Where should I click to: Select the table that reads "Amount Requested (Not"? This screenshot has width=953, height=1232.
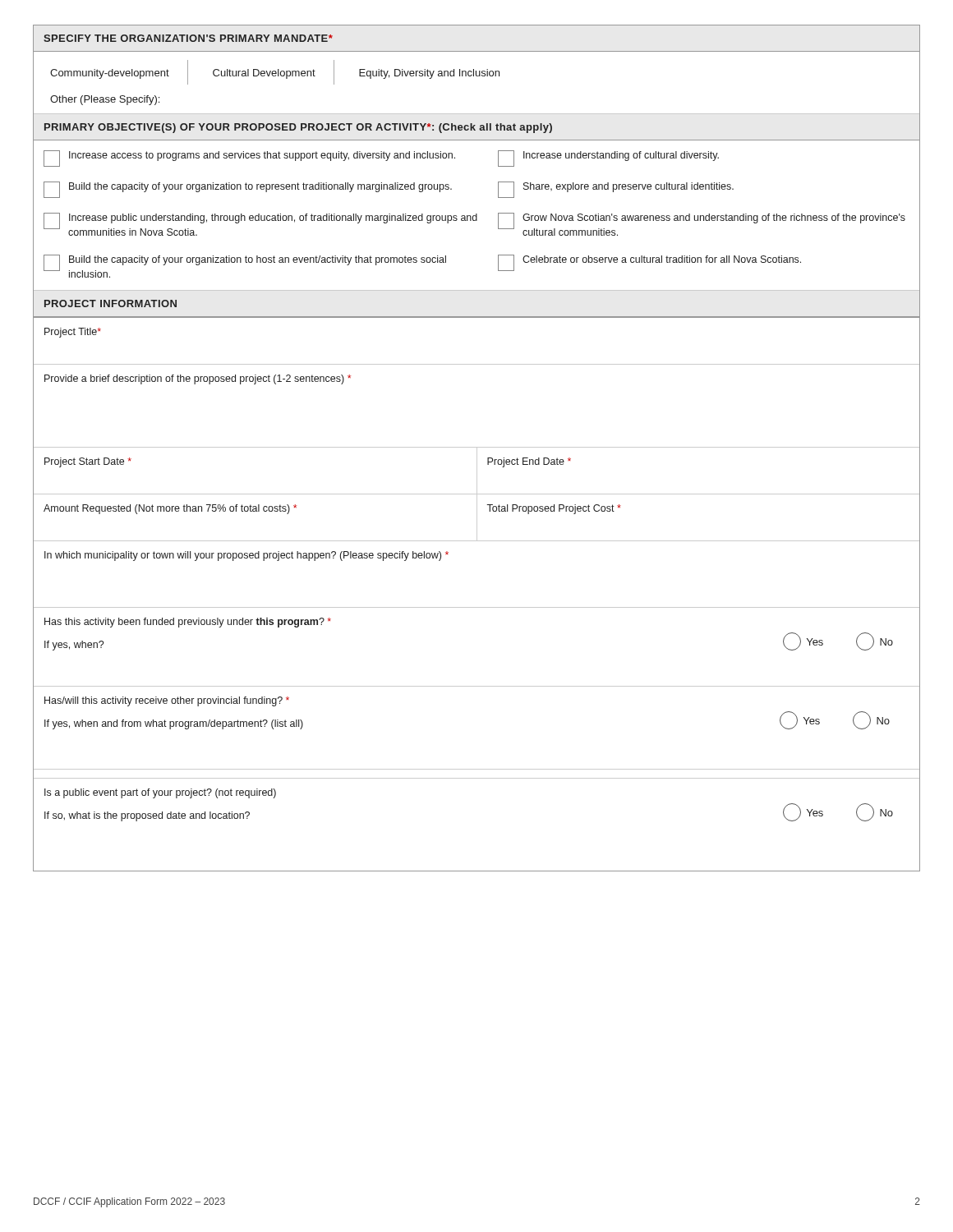pyautogui.click(x=476, y=518)
